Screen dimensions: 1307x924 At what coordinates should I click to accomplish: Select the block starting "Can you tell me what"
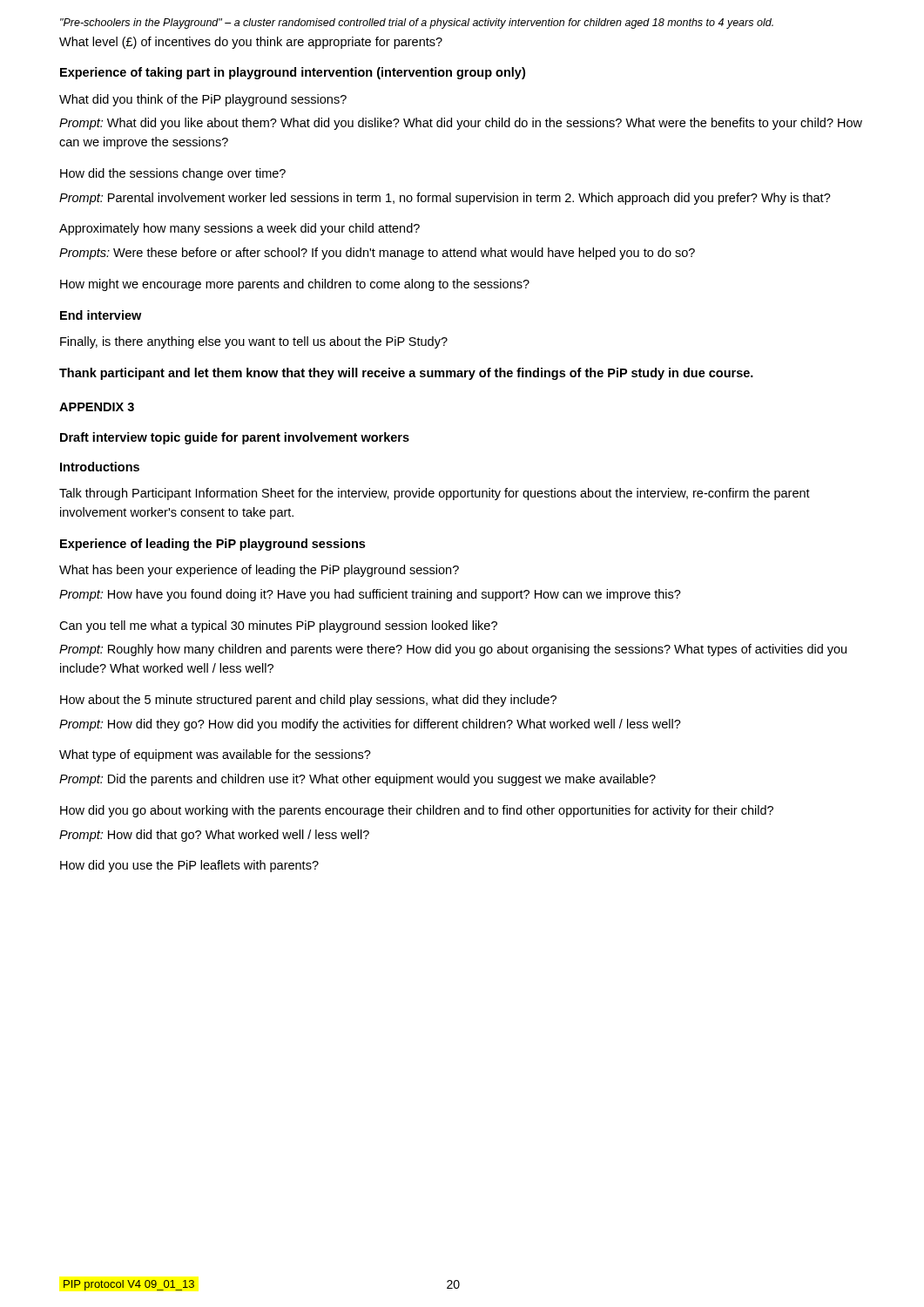[278, 625]
